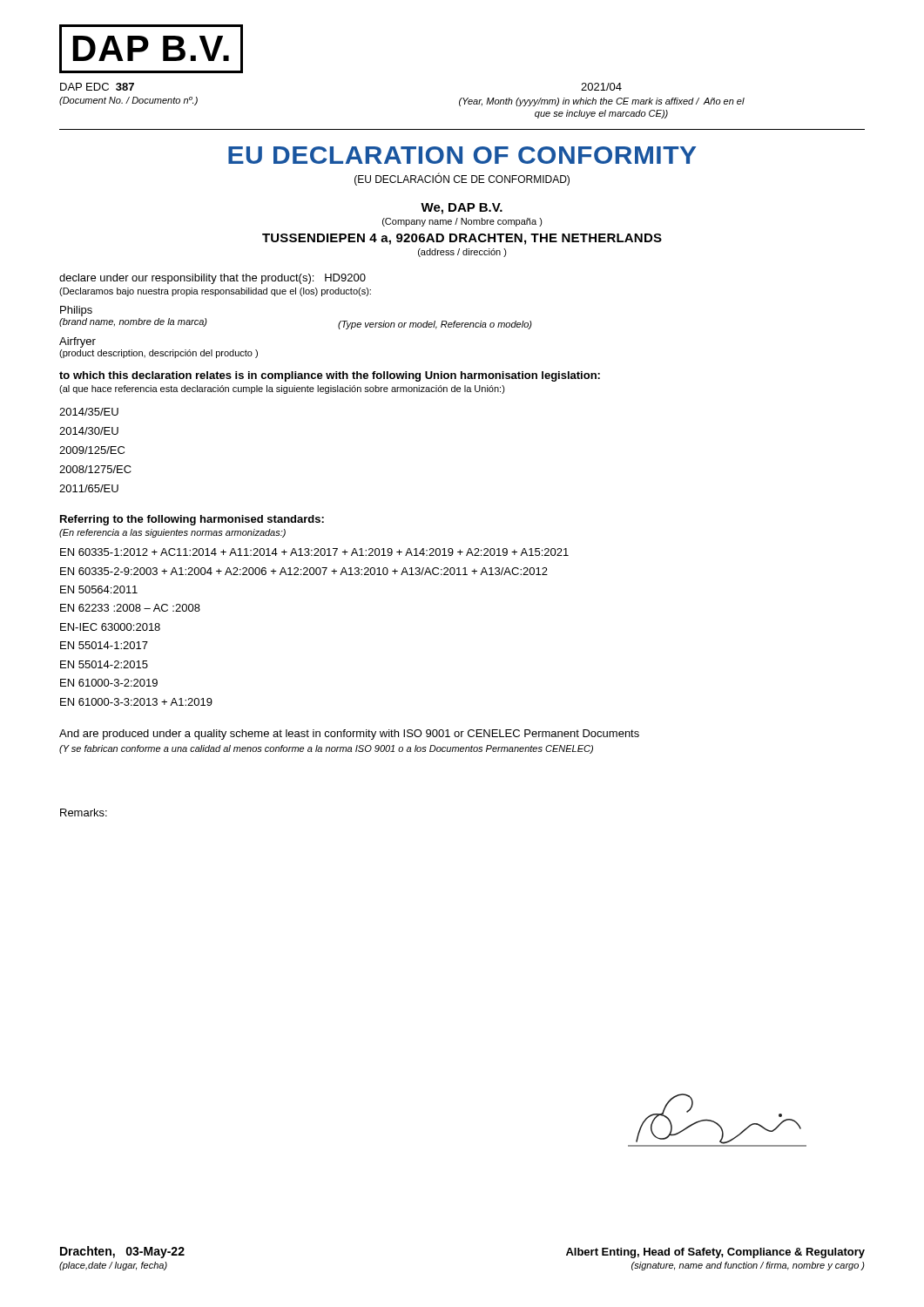
Task: Click on the text block that says "TUSSENDIEPEN 4 a, 9206AD DRACHTEN,"
Action: click(462, 237)
